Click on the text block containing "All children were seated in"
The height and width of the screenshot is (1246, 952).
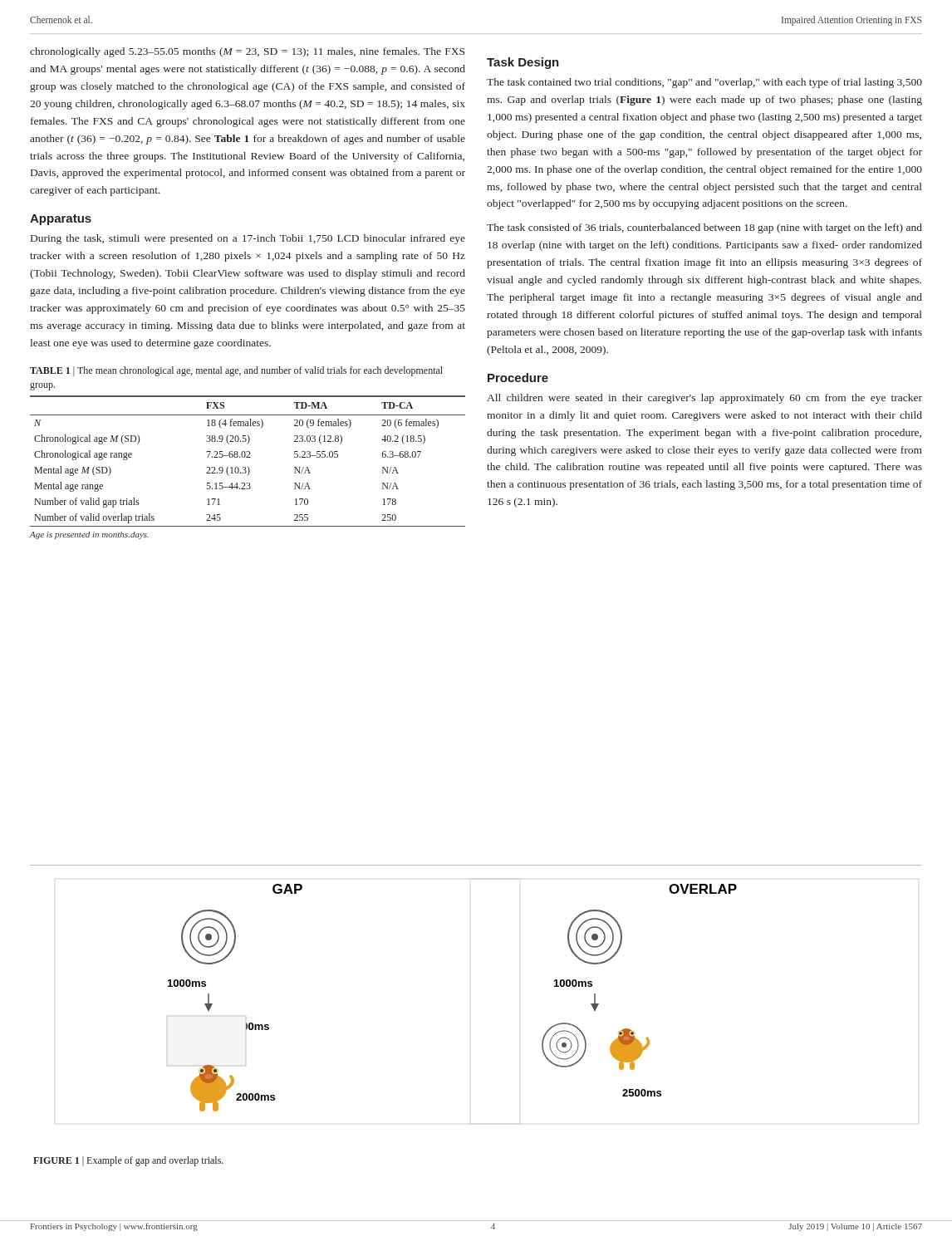pyautogui.click(x=704, y=450)
